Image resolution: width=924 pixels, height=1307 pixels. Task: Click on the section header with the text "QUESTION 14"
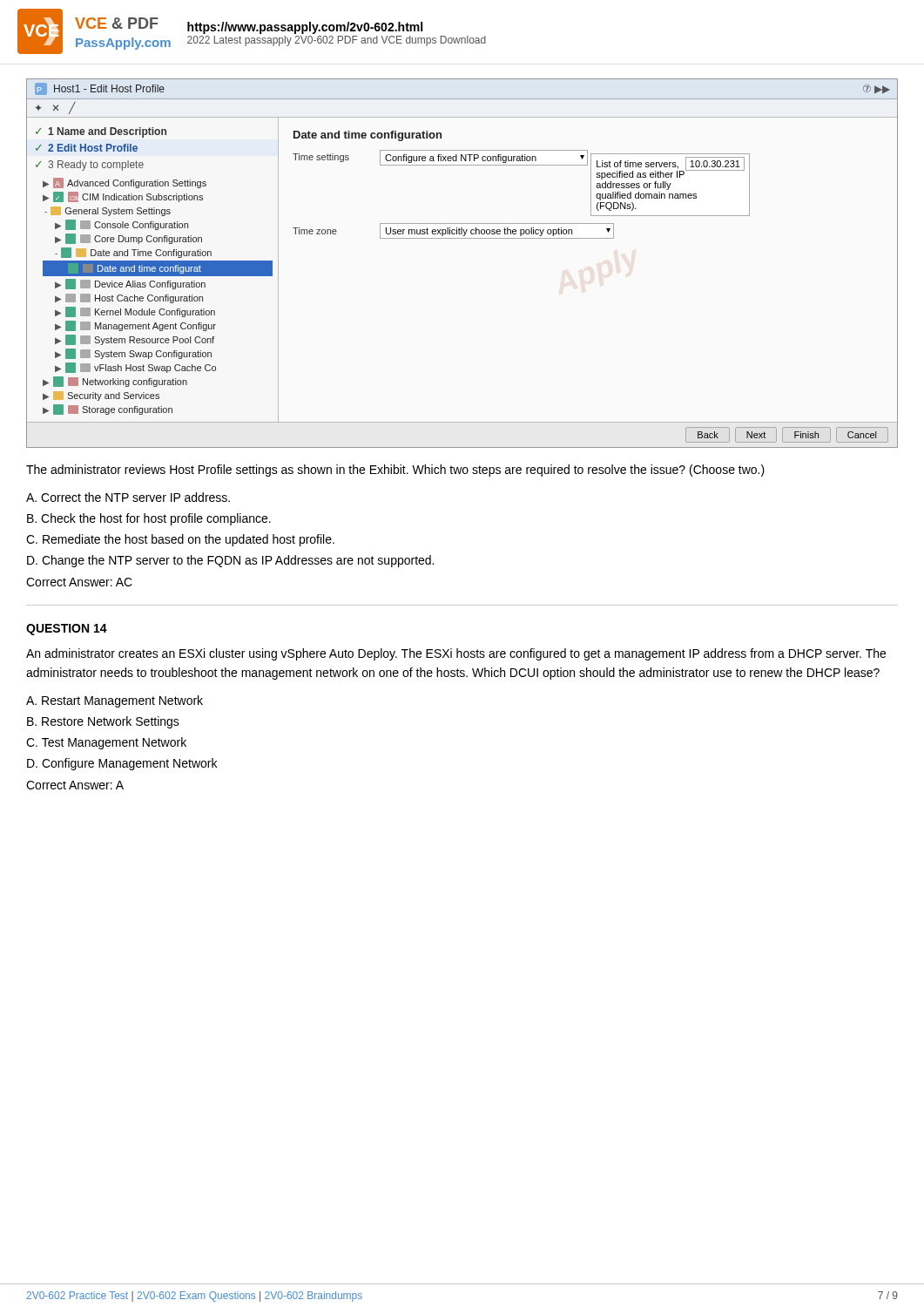tap(66, 628)
